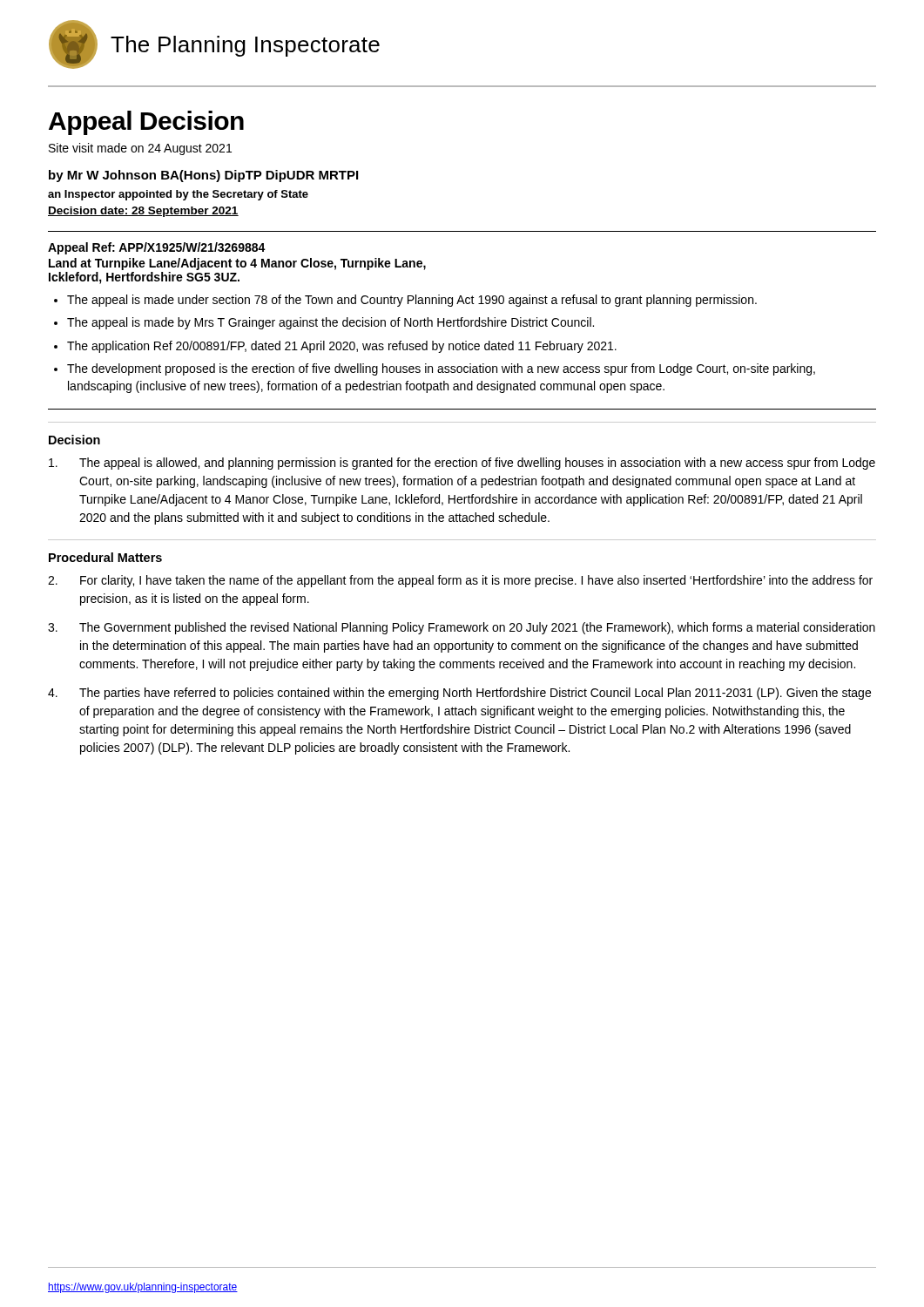Select the text block starting "The Government published the"
924x1307 pixels.
(462, 647)
